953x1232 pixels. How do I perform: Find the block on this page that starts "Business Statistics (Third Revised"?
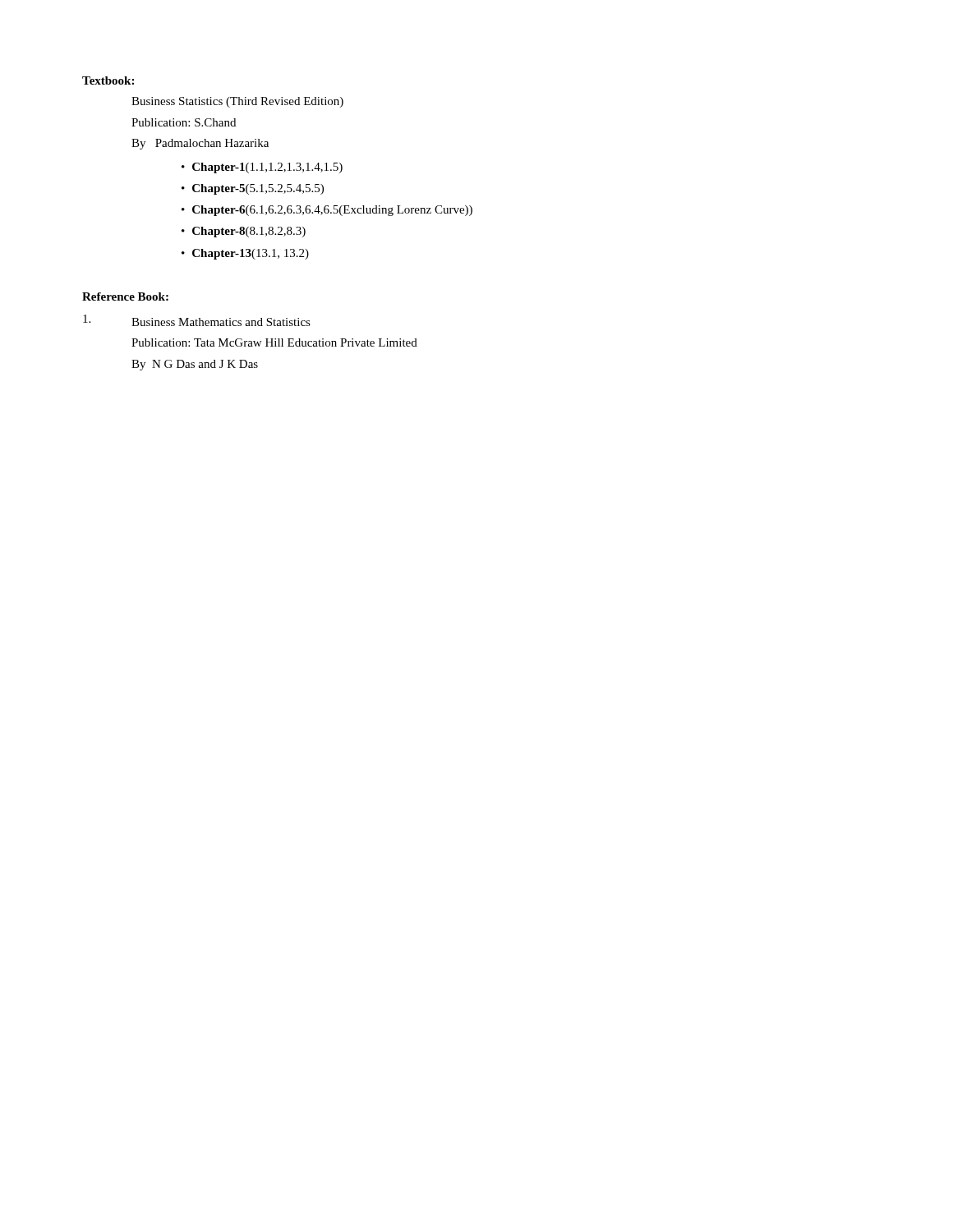tap(238, 122)
